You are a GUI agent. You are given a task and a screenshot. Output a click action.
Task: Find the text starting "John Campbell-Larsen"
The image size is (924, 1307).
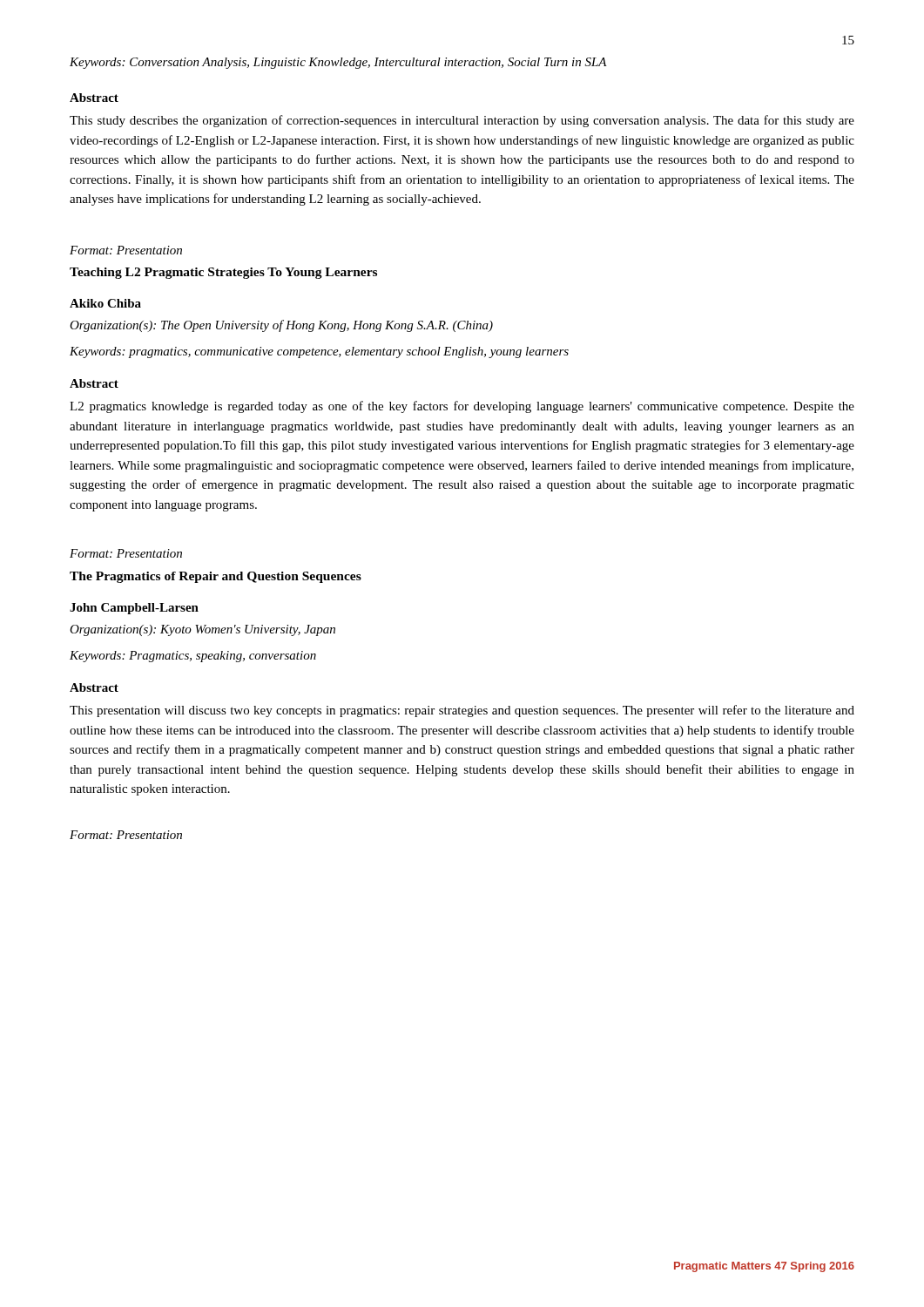(134, 609)
